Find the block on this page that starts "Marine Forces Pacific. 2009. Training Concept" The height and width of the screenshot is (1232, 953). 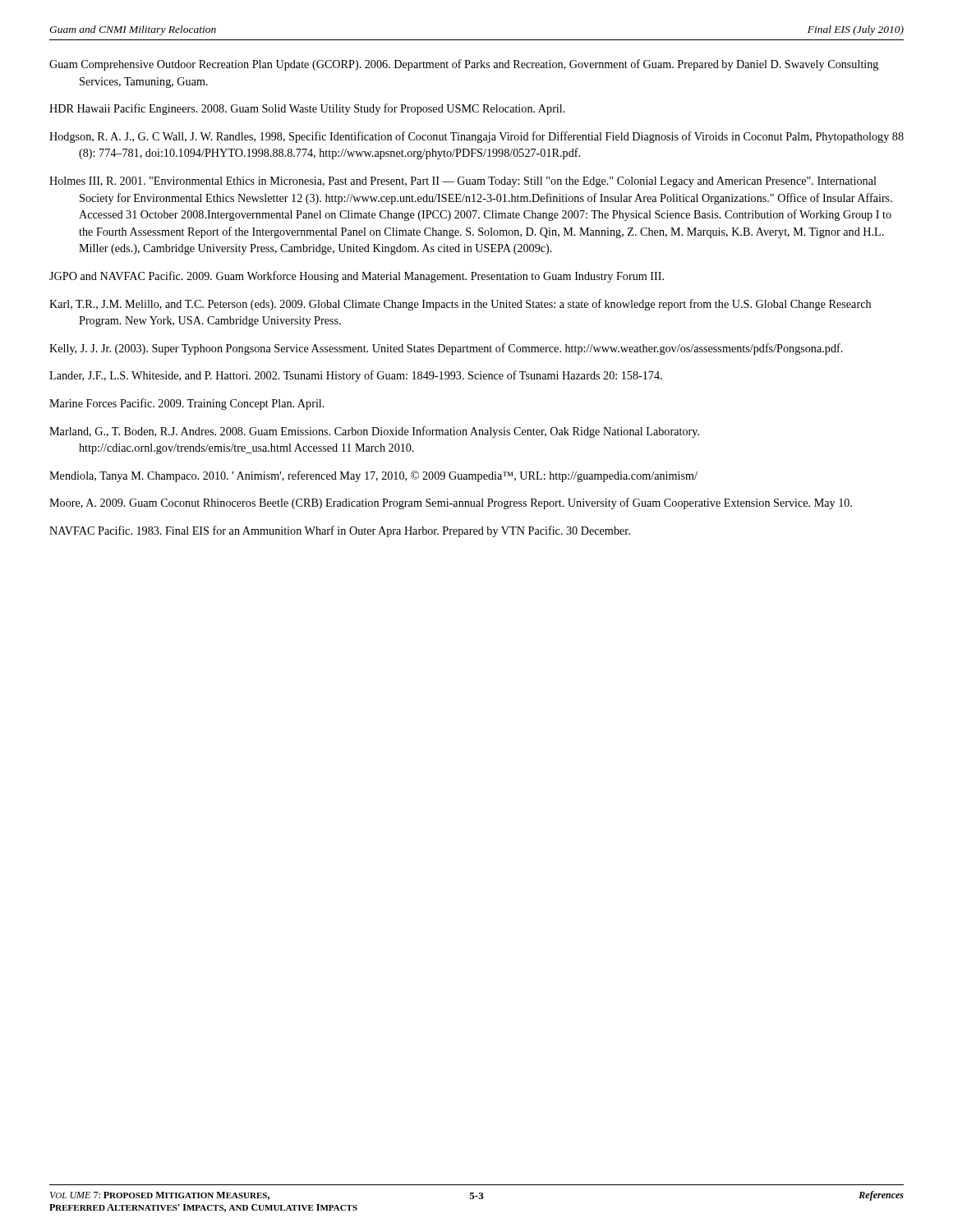[x=187, y=403]
